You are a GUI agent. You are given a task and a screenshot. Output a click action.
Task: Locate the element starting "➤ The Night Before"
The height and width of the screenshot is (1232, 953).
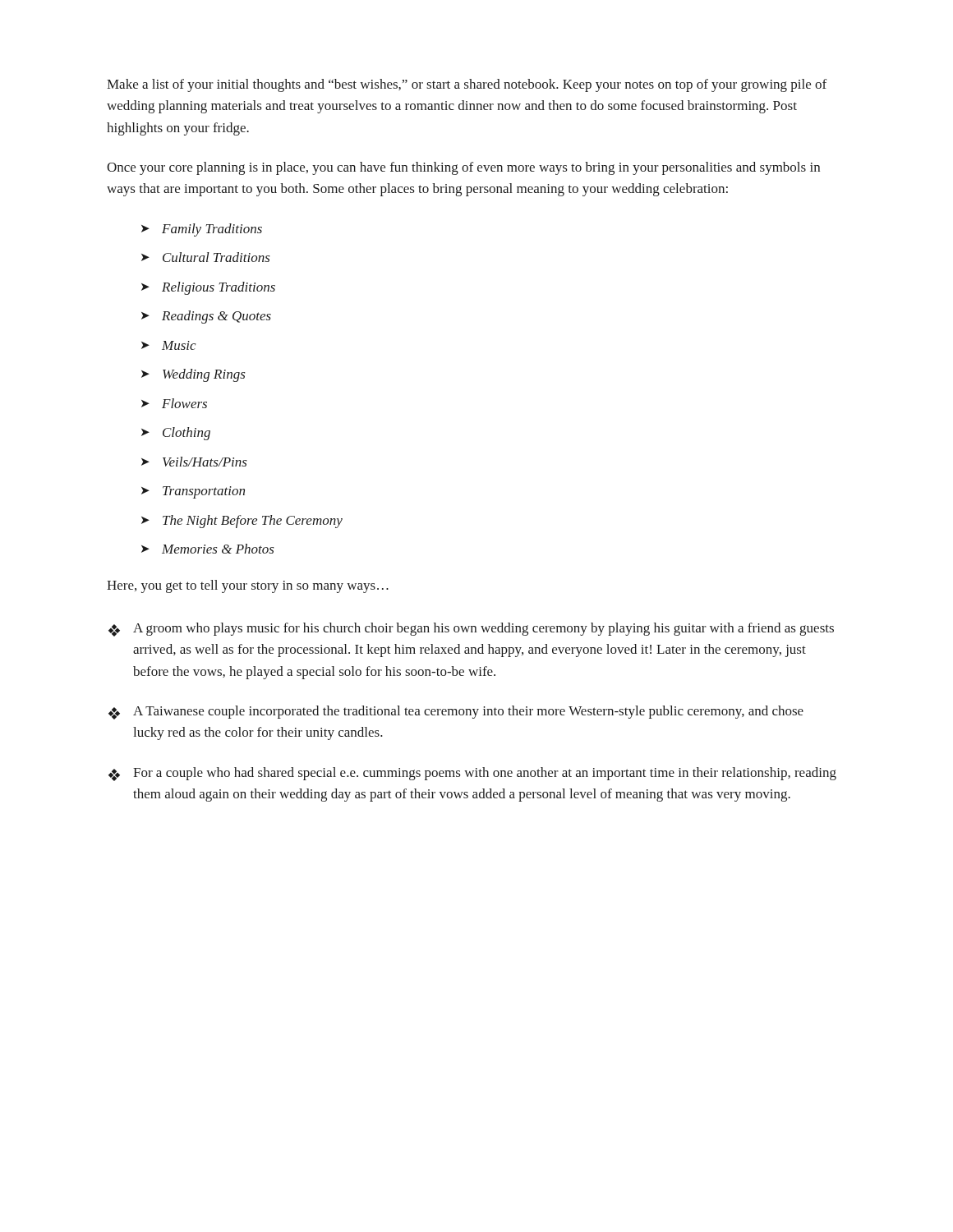tap(241, 520)
